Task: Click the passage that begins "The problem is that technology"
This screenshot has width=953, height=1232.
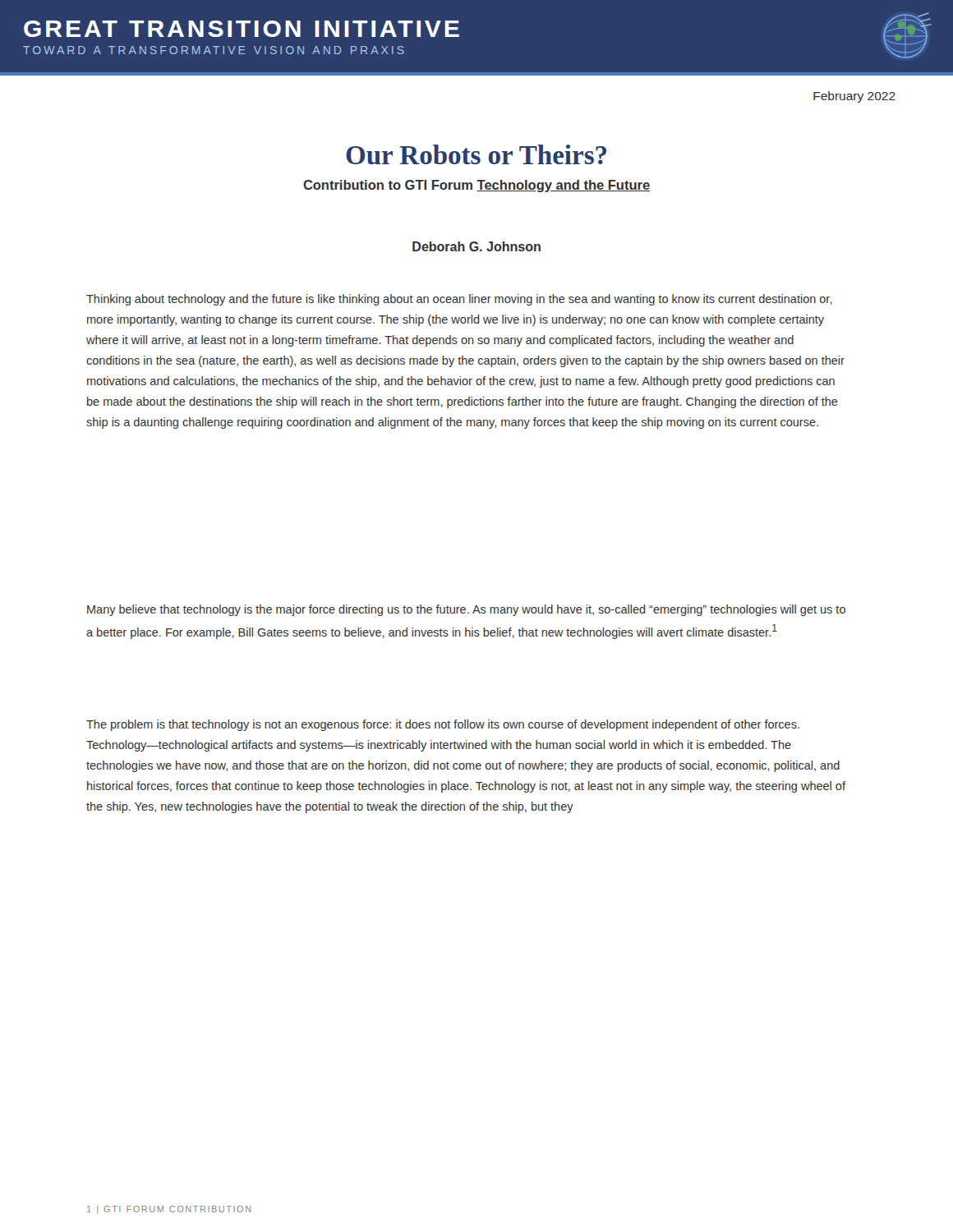Action: (x=466, y=766)
